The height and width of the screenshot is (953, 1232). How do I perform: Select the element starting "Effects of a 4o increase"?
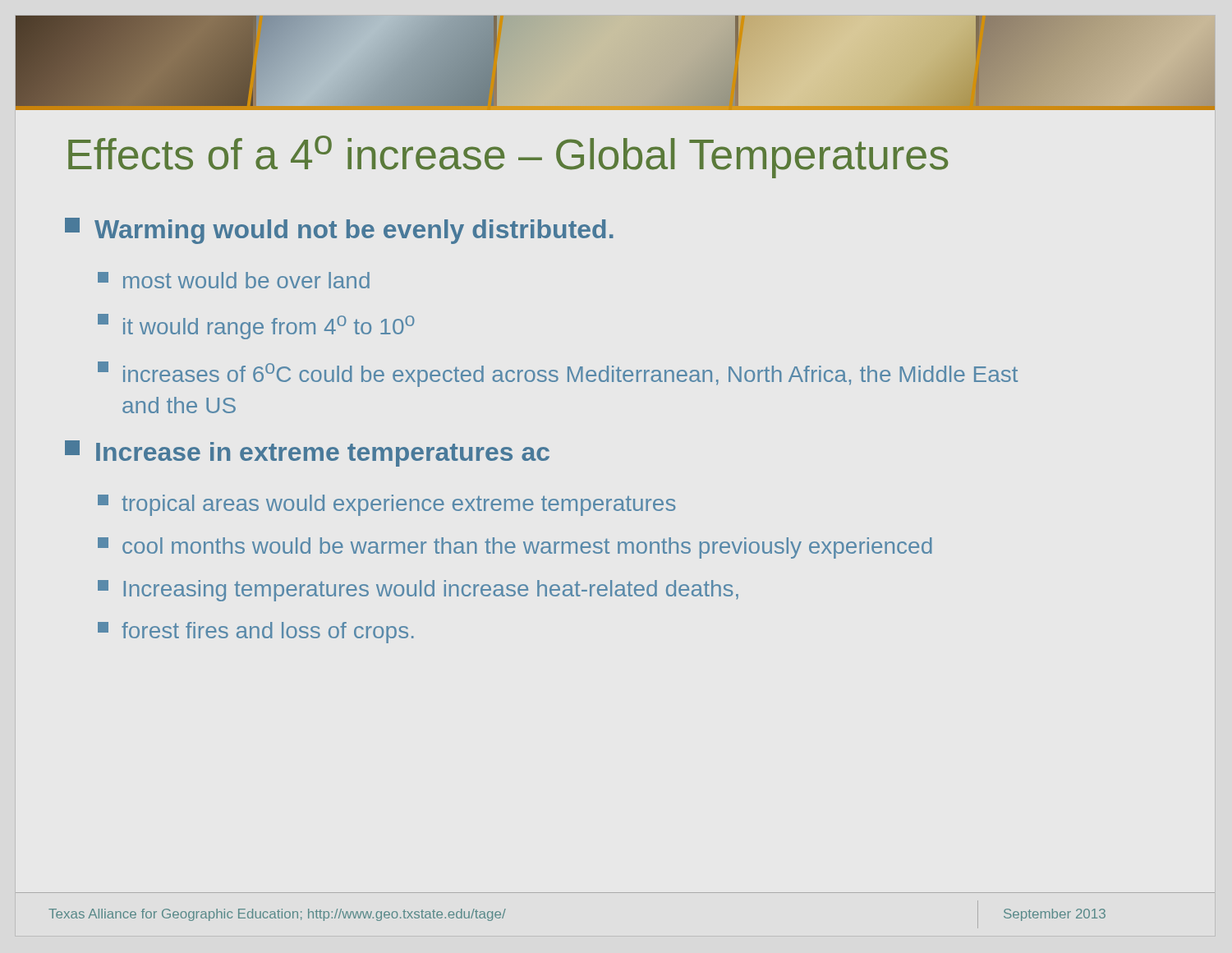click(623, 151)
